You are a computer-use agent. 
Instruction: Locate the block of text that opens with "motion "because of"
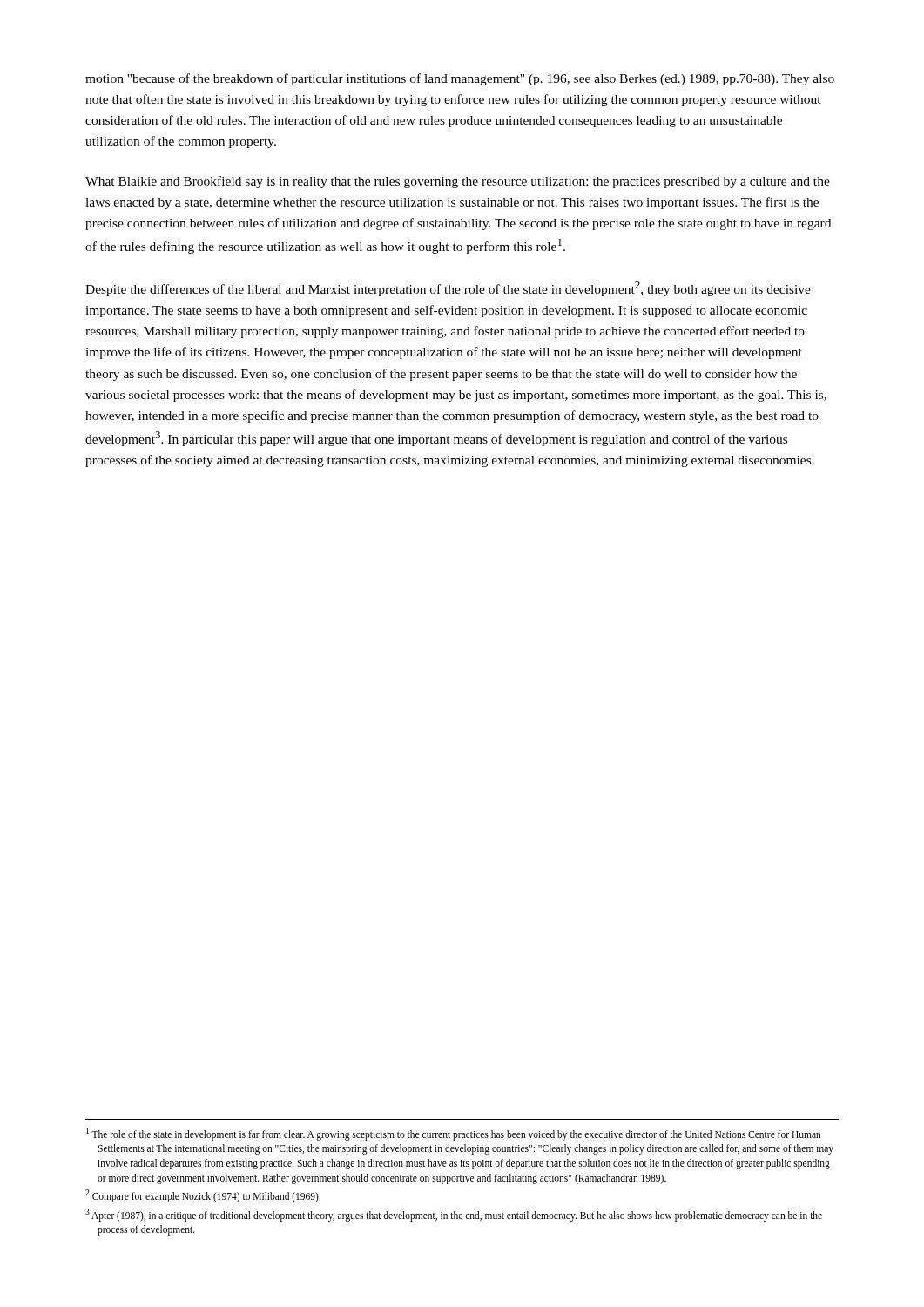click(x=460, y=109)
